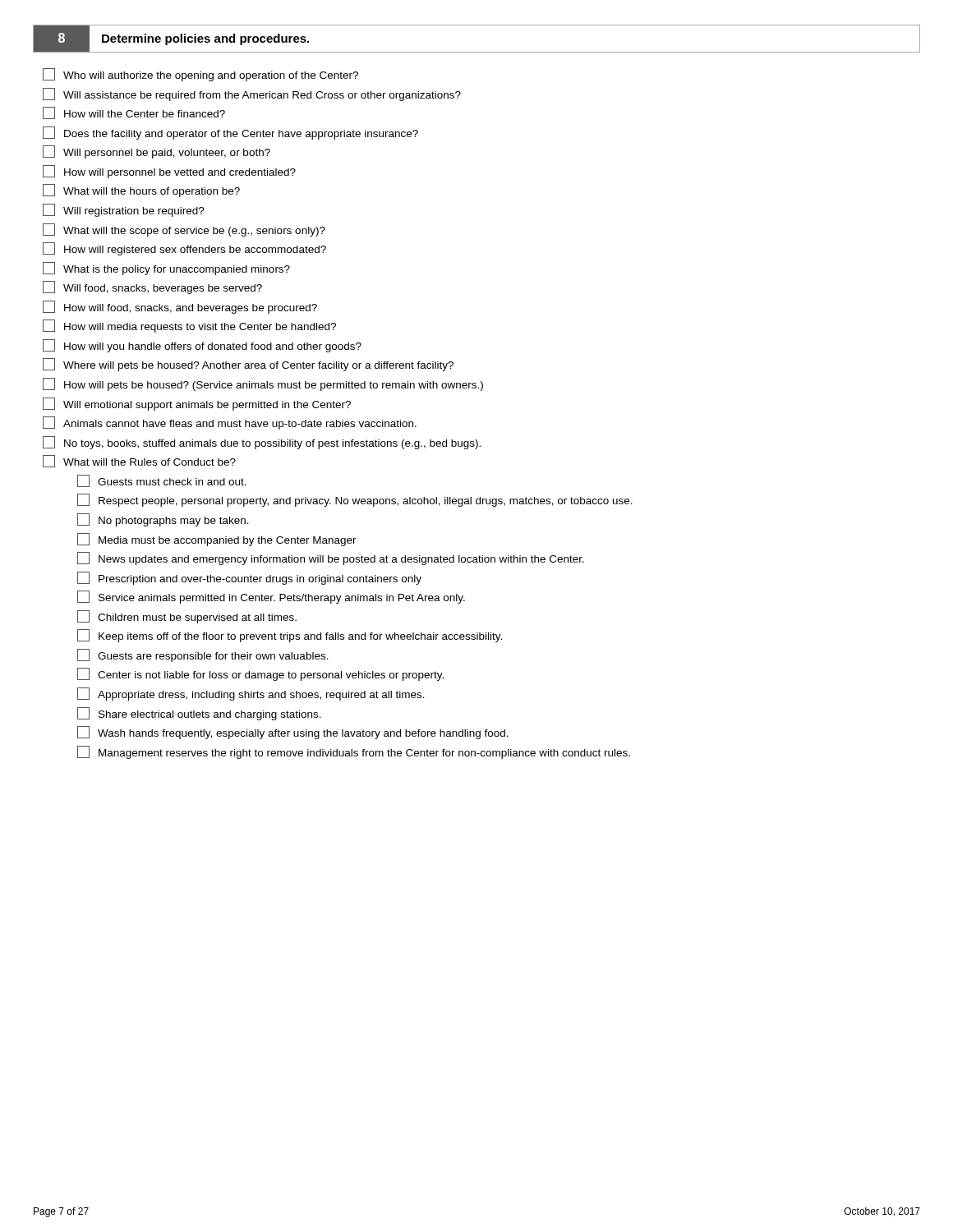The height and width of the screenshot is (1232, 953).
Task: Point to the element starting "No toys, books, stuffed"
Action: 481,443
